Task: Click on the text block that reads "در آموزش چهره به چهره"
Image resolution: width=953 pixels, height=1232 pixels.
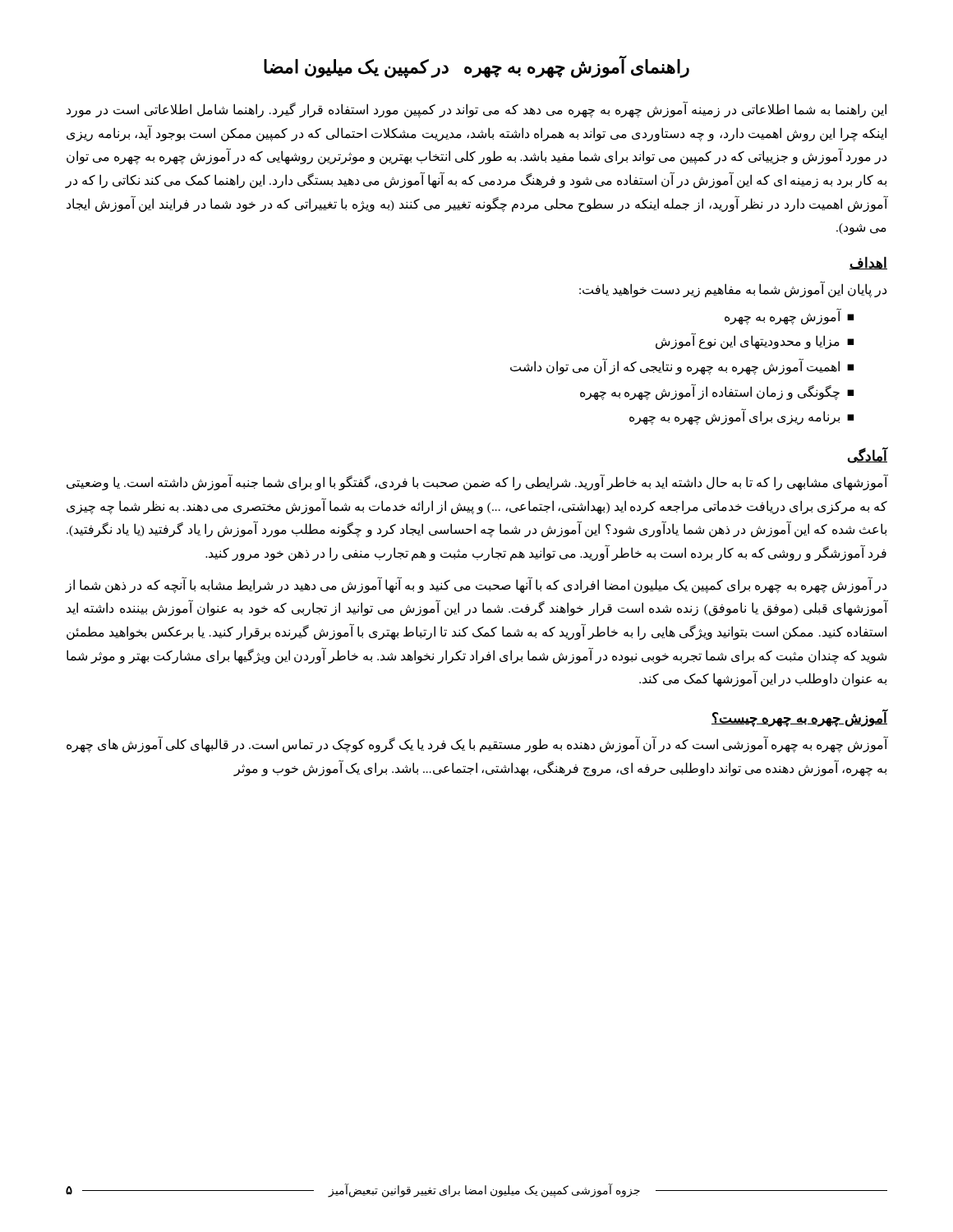Action: click(x=476, y=632)
